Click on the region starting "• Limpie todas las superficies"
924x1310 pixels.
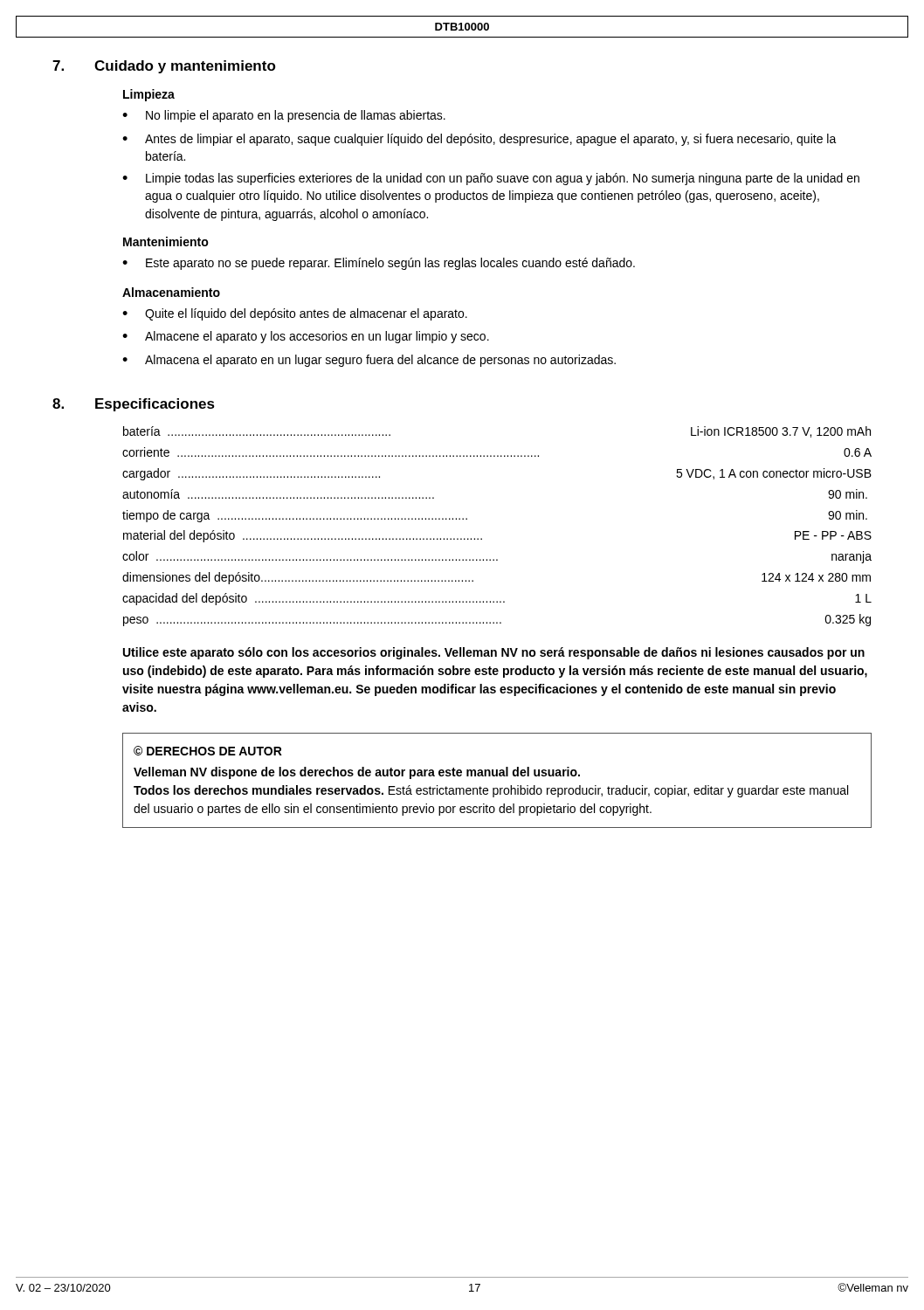point(497,196)
